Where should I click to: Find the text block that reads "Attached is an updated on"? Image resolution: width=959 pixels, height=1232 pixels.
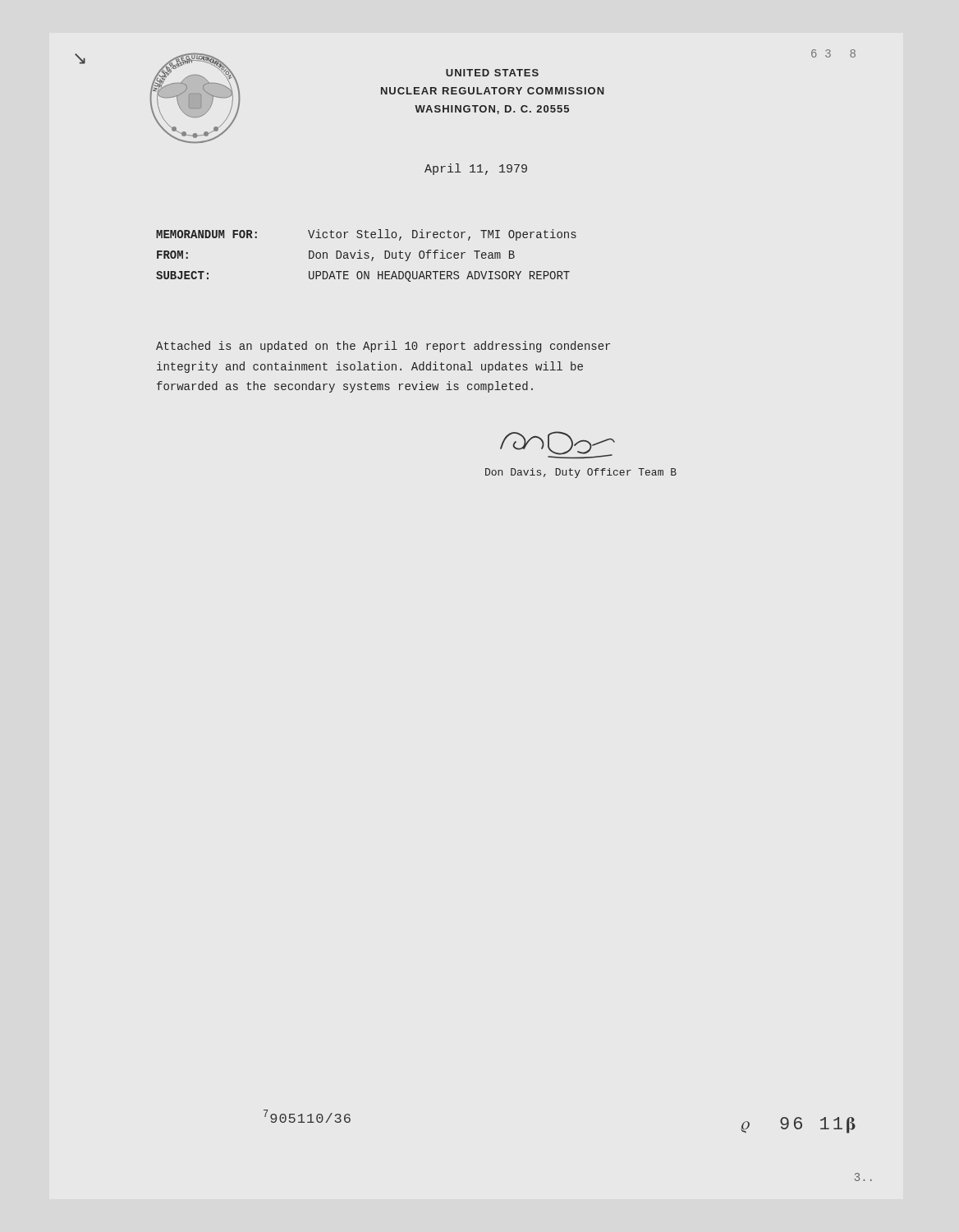pos(384,367)
